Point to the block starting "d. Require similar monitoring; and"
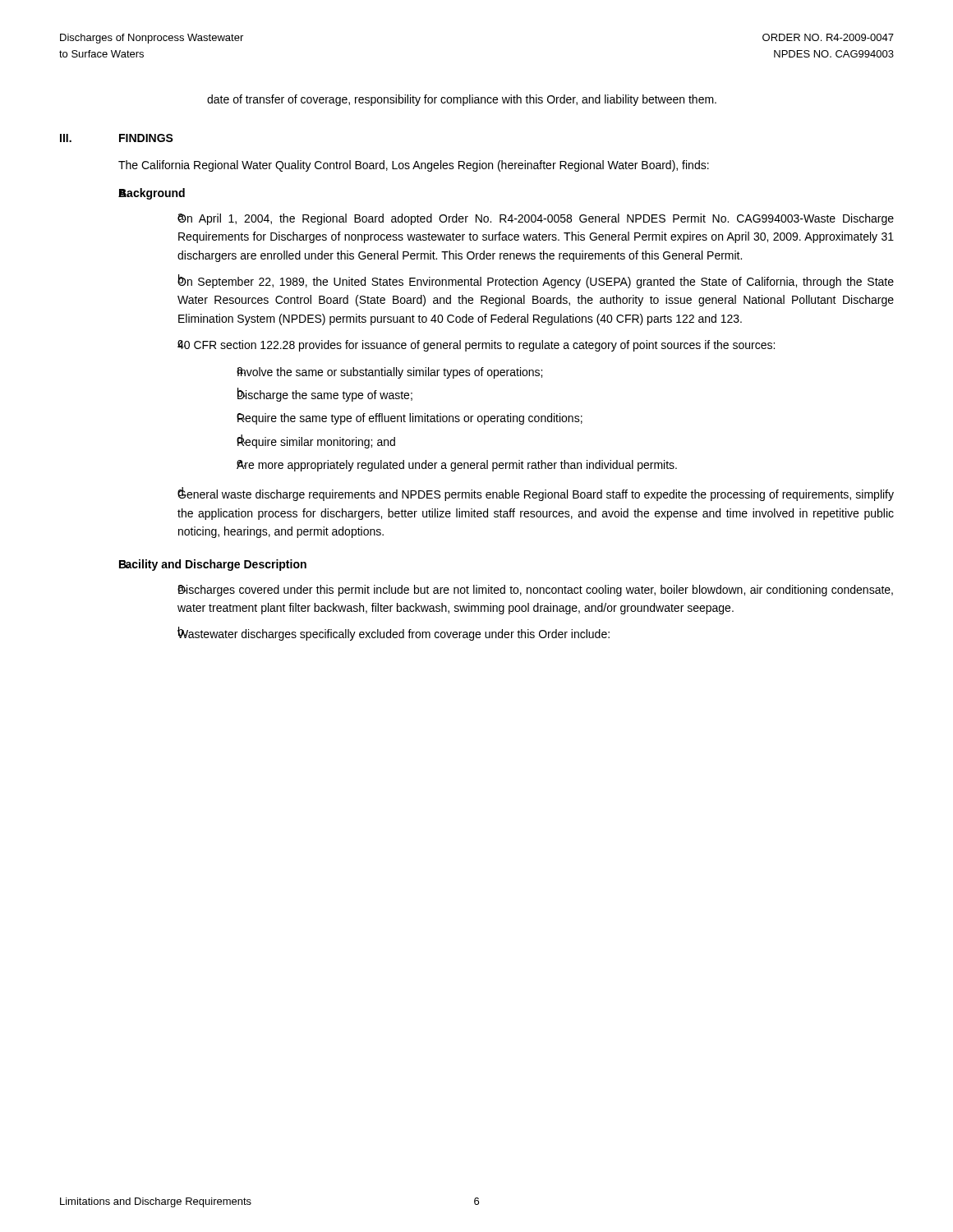Screen dimensions: 1232x953 pyautogui.click(x=316, y=441)
